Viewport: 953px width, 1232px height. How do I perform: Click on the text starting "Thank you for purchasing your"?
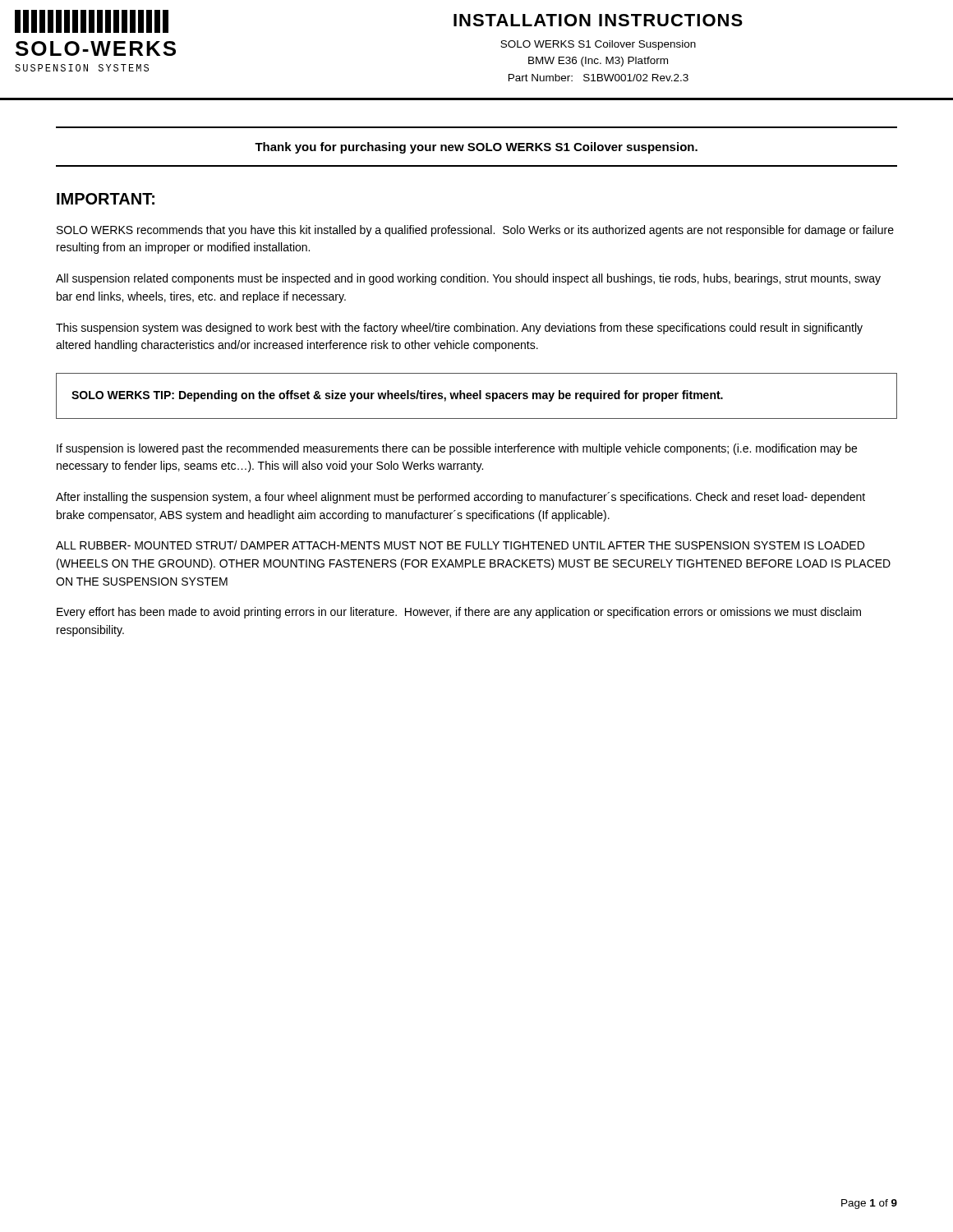pyautogui.click(x=476, y=146)
